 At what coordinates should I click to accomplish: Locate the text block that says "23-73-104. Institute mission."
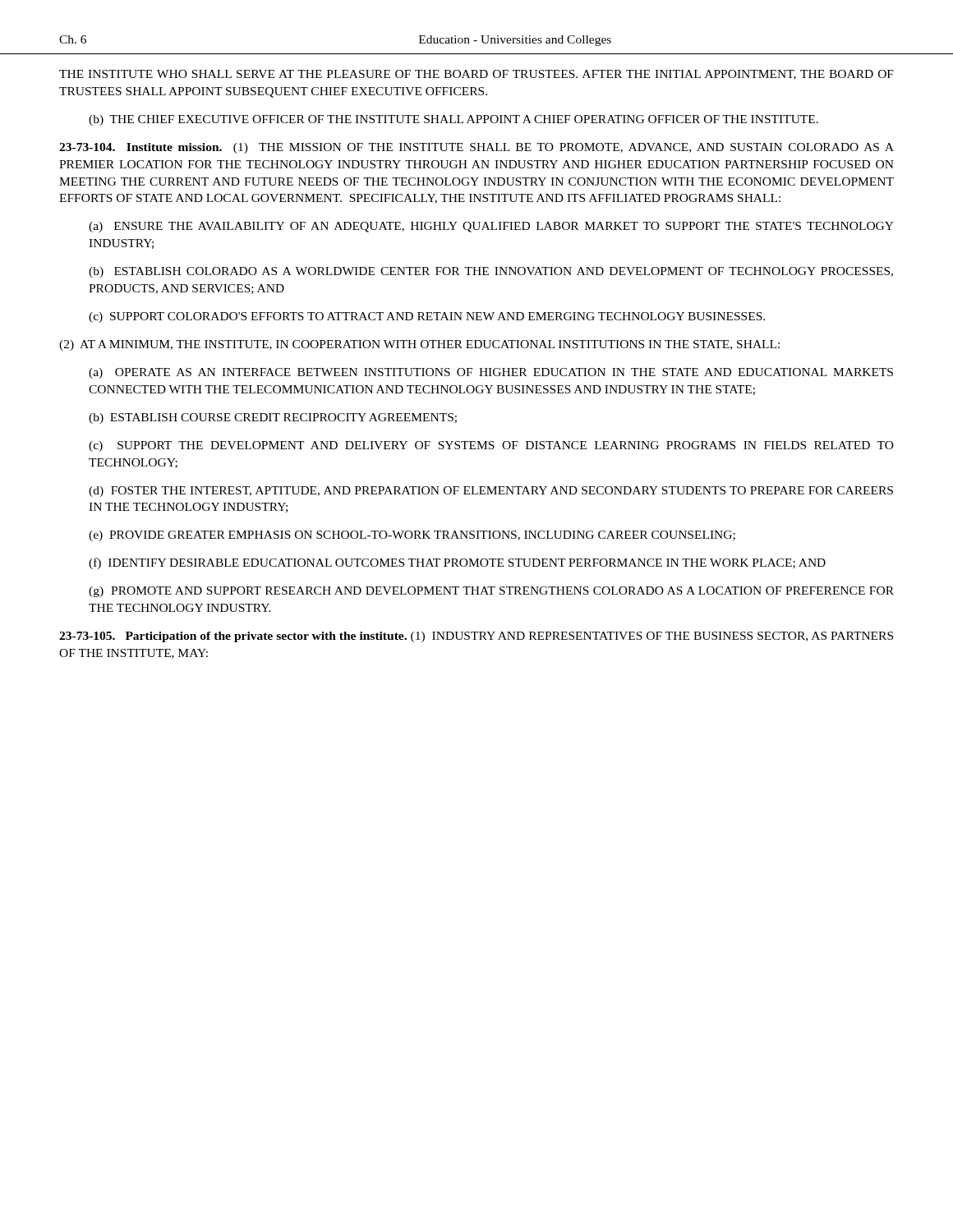[476, 173]
